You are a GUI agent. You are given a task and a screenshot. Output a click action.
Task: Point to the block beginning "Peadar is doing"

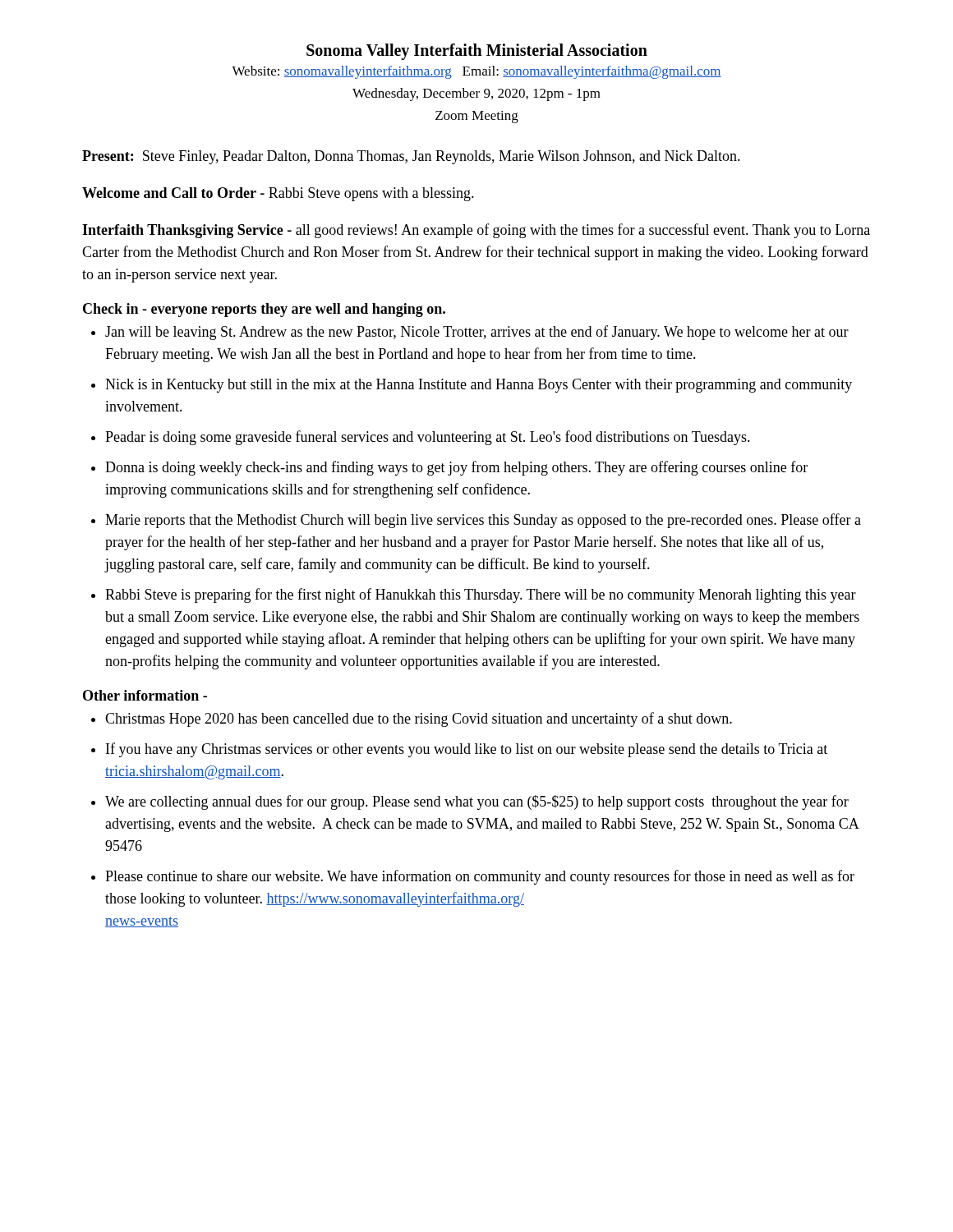[x=428, y=437]
